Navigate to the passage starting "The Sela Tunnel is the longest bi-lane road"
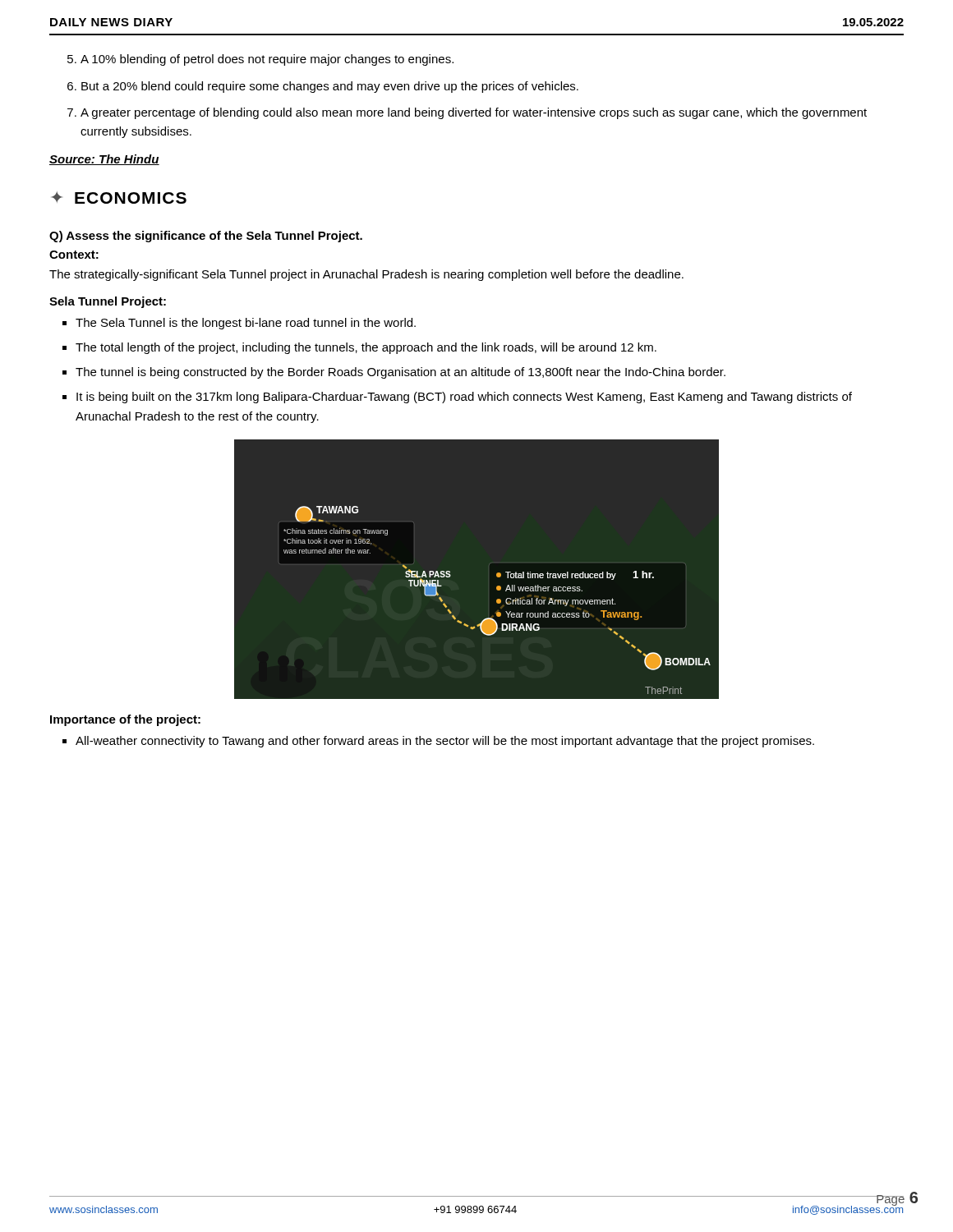This screenshot has width=953, height=1232. [239, 324]
